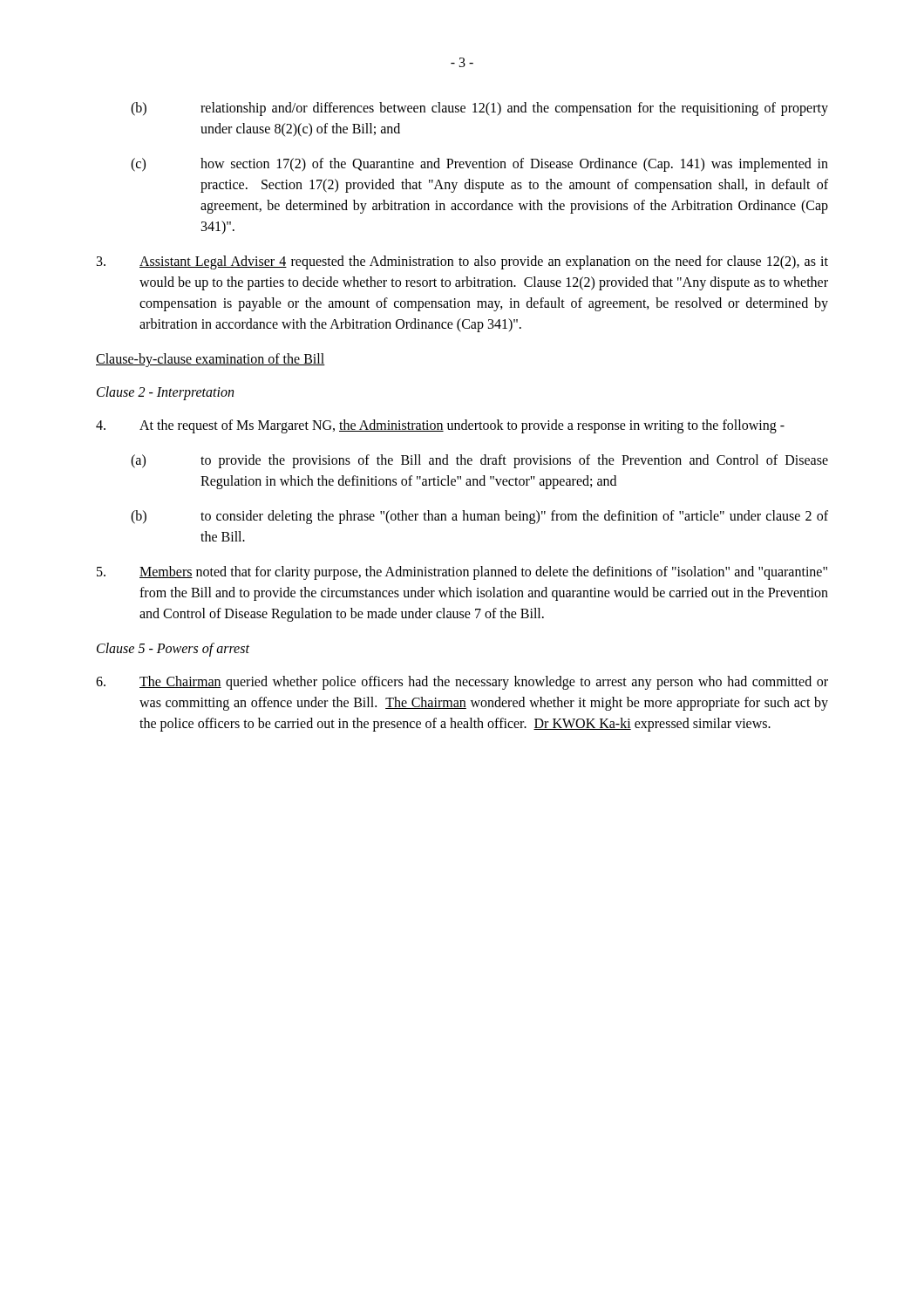Click where it says "Clause 2 - Interpretation"
The height and width of the screenshot is (1308, 924).
coord(165,392)
